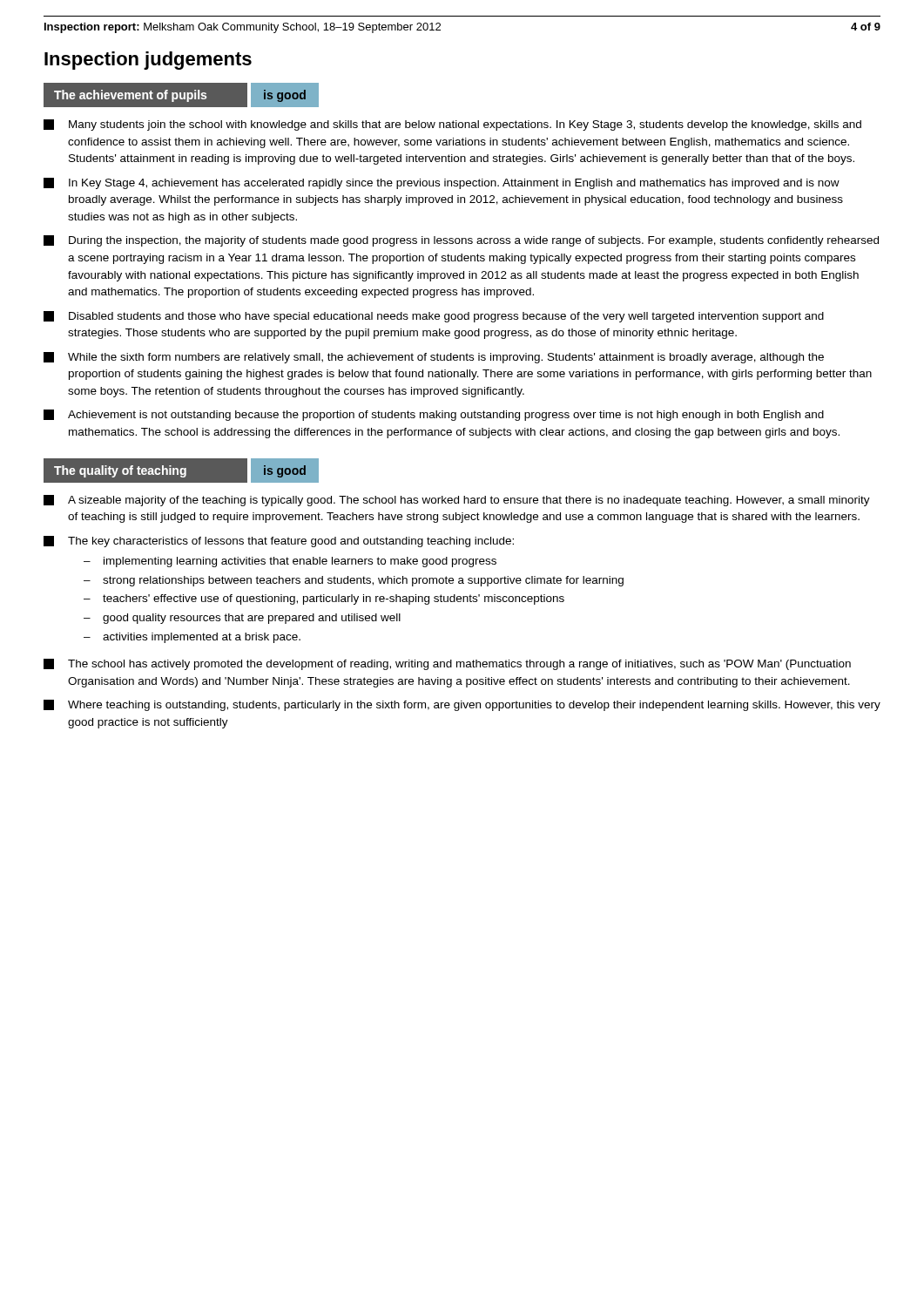Select the list item that reads "While the sixth form numbers are relatively small,"
Image resolution: width=924 pixels, height=1307 pixels.
(x=462, y=374)
